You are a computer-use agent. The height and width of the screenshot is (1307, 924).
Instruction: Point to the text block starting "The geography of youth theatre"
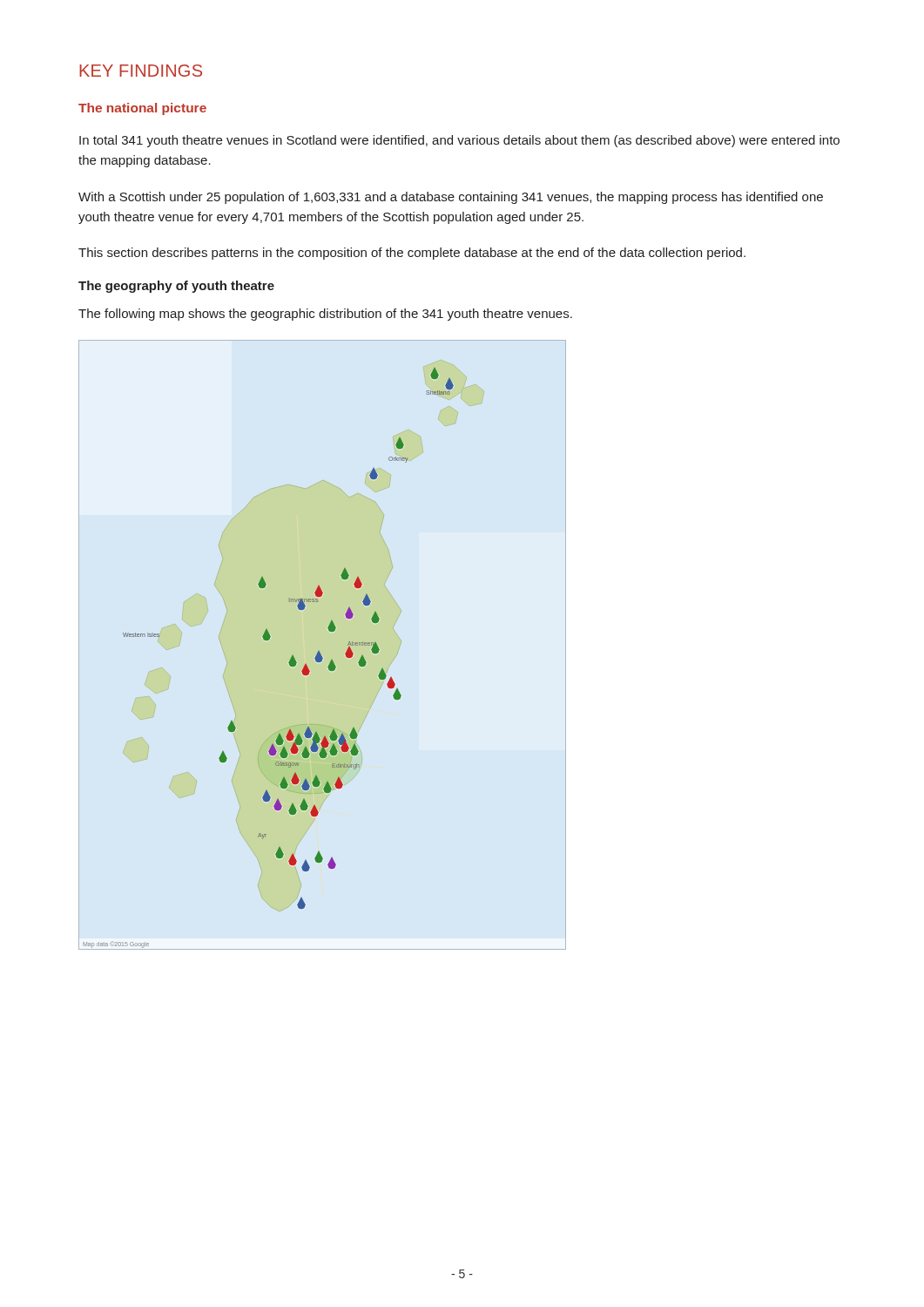tap(176, 286)
